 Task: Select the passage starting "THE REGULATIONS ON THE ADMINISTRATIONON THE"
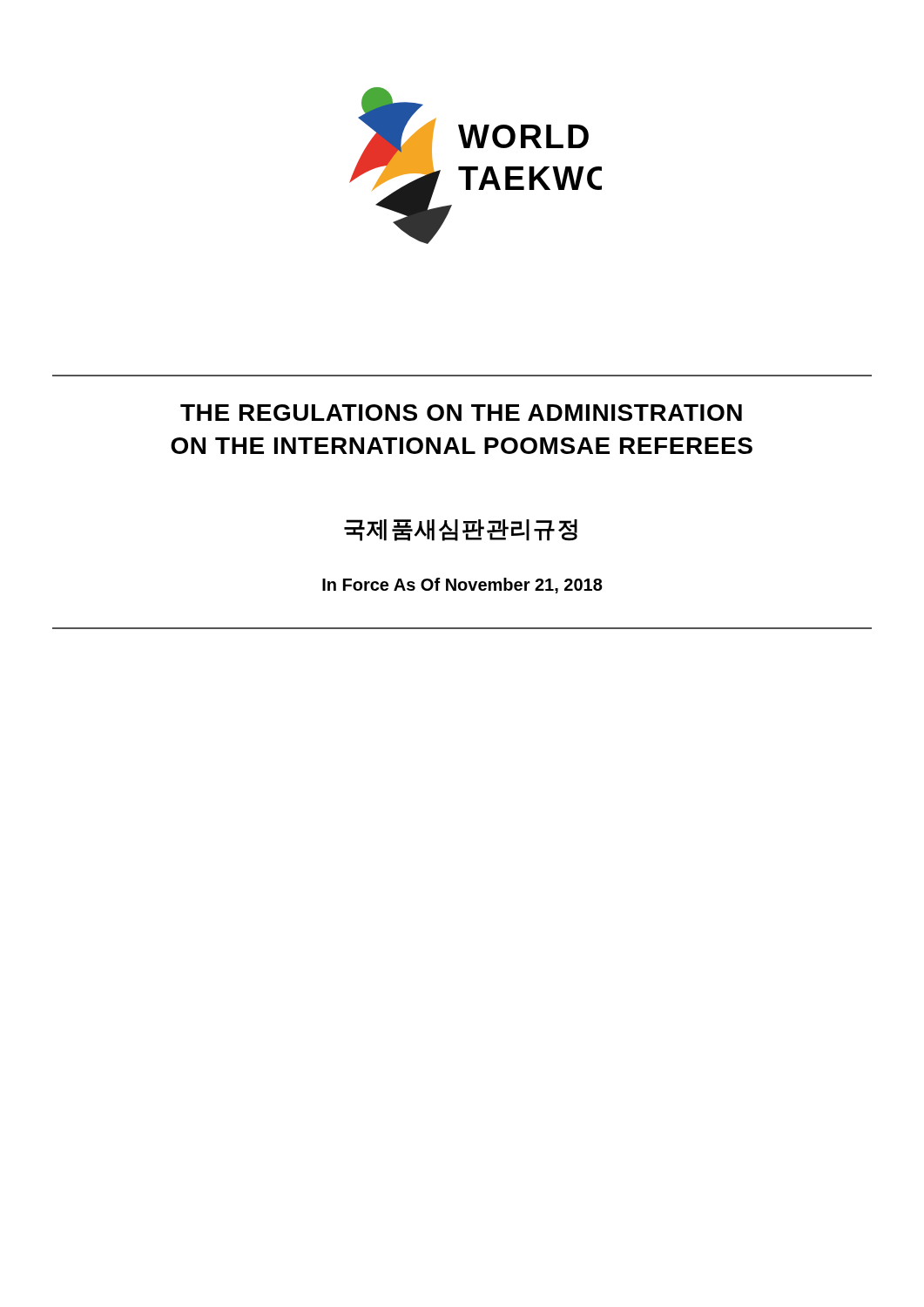point(462,429)
